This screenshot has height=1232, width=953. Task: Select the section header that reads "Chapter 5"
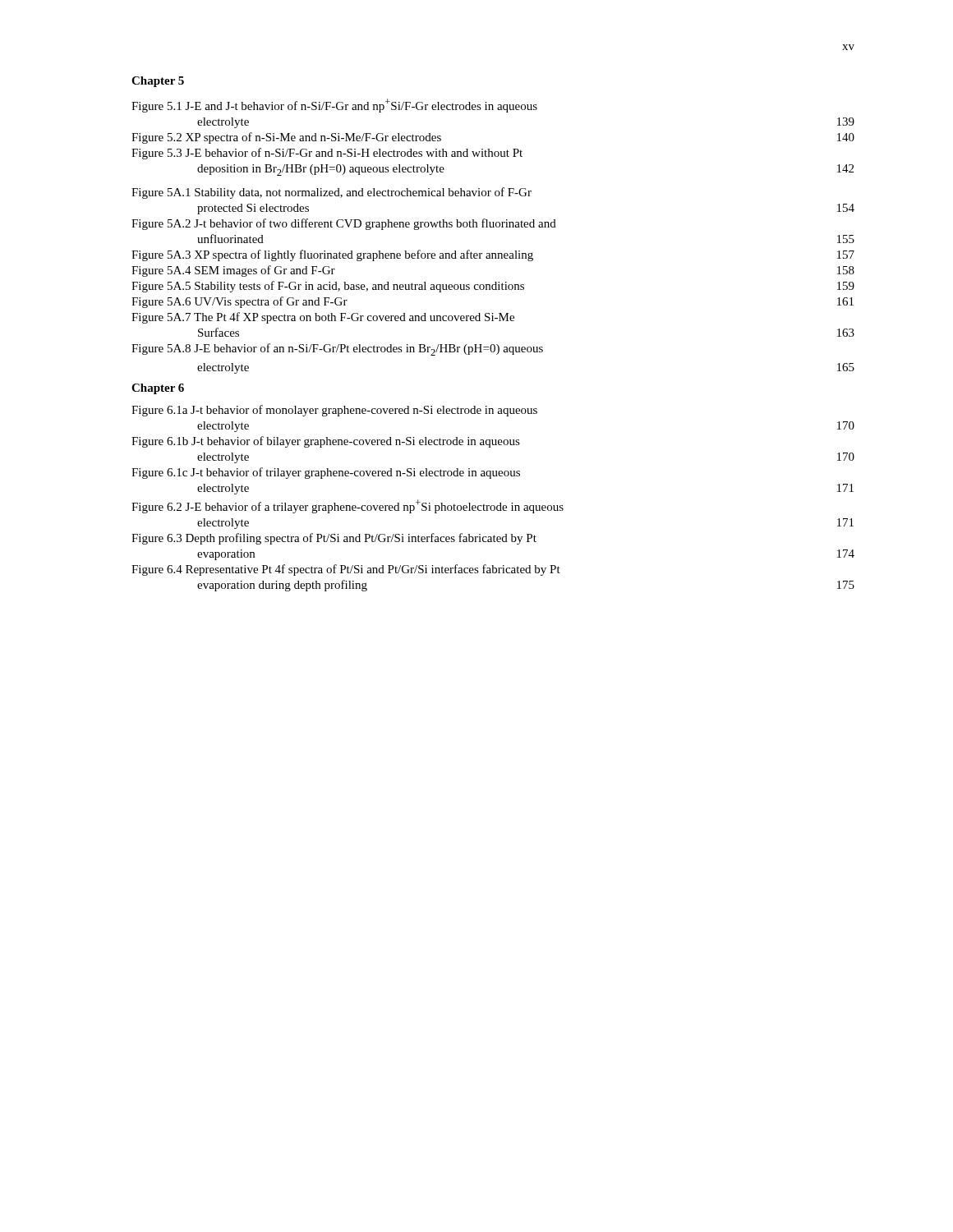click(158, 81)
